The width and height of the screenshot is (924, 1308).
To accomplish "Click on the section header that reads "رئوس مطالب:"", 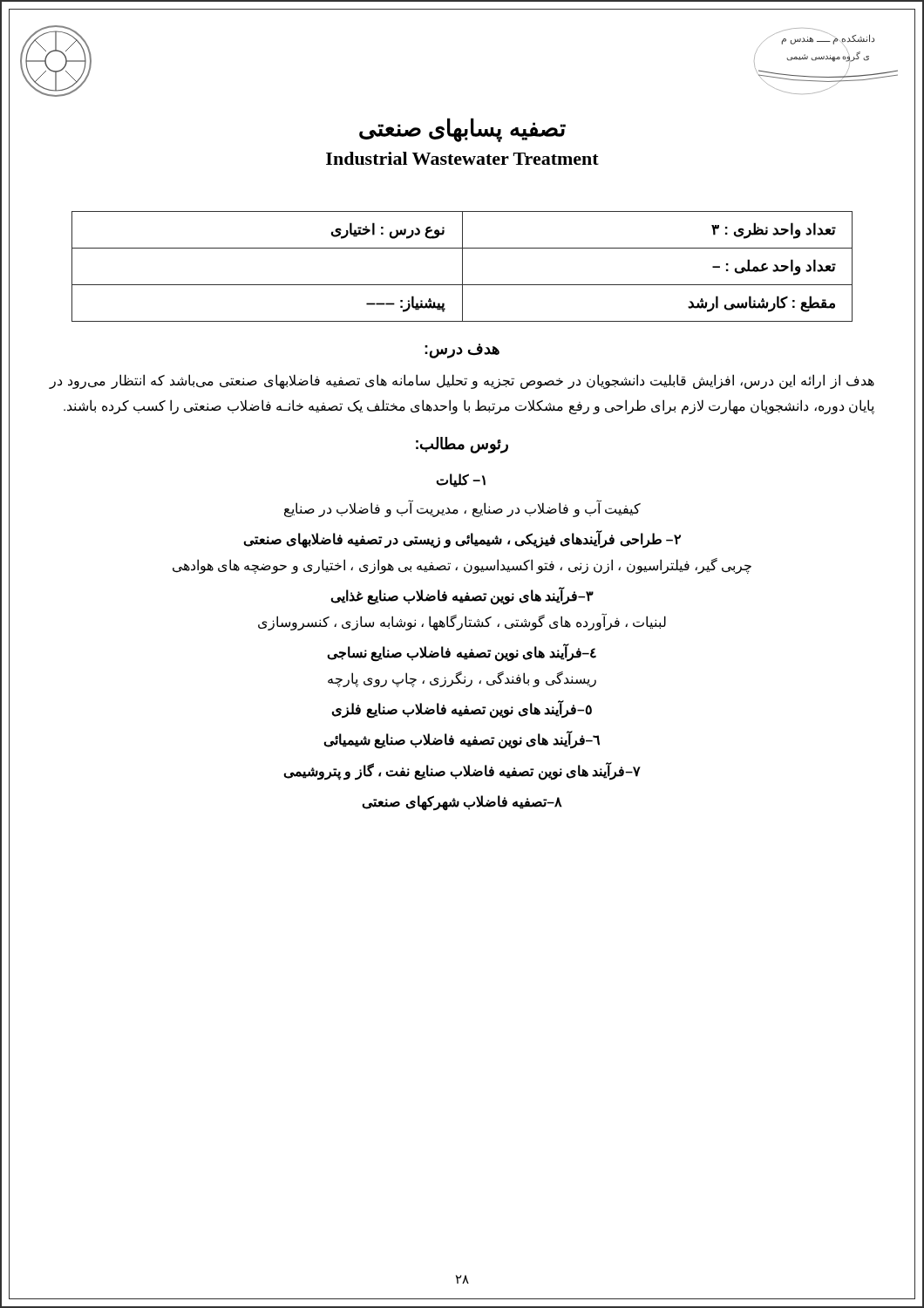I will click(x=462, y=444).
